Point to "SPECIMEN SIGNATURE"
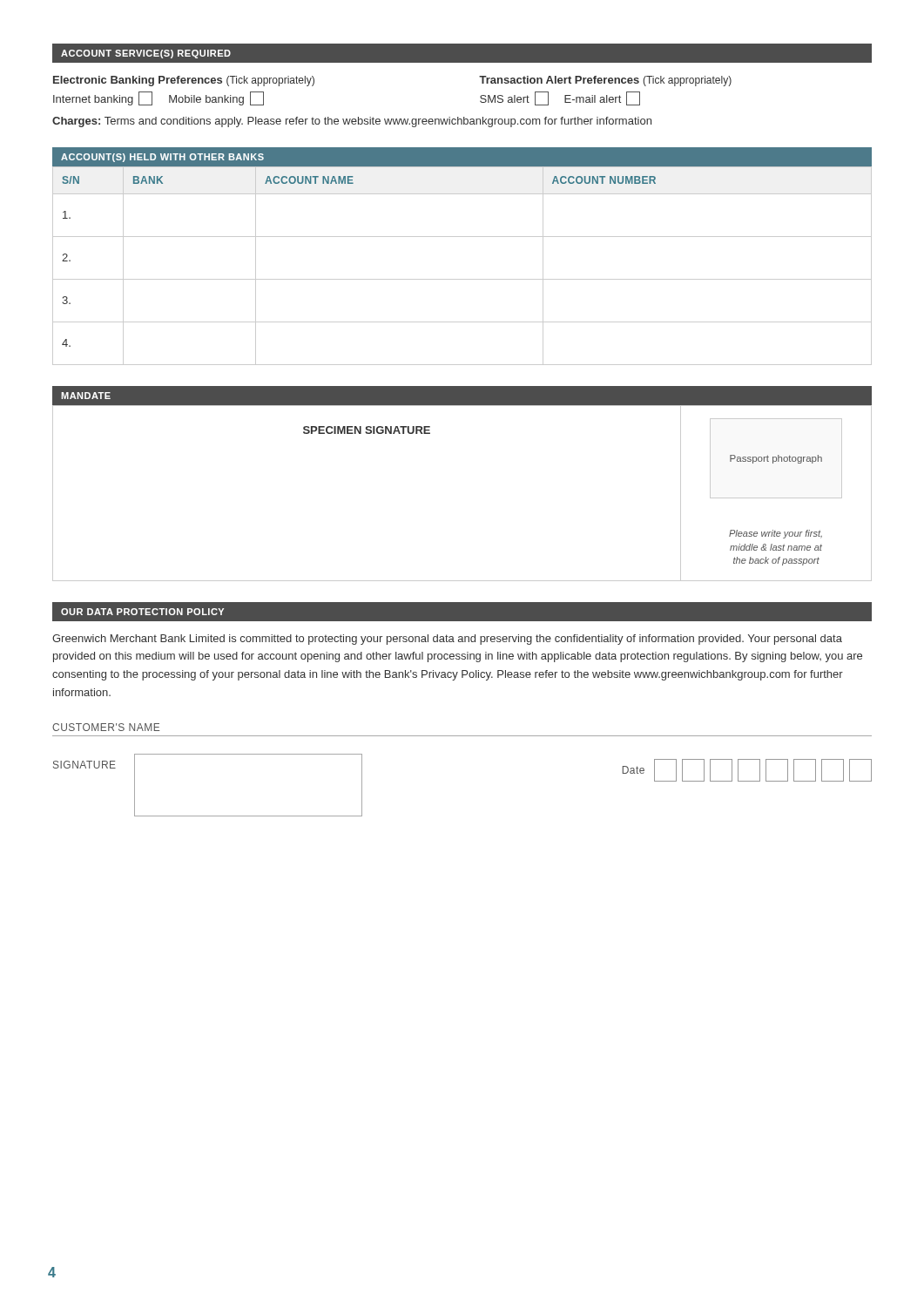This screenshot has width=924, height=1307. click(x=367, y=430)
